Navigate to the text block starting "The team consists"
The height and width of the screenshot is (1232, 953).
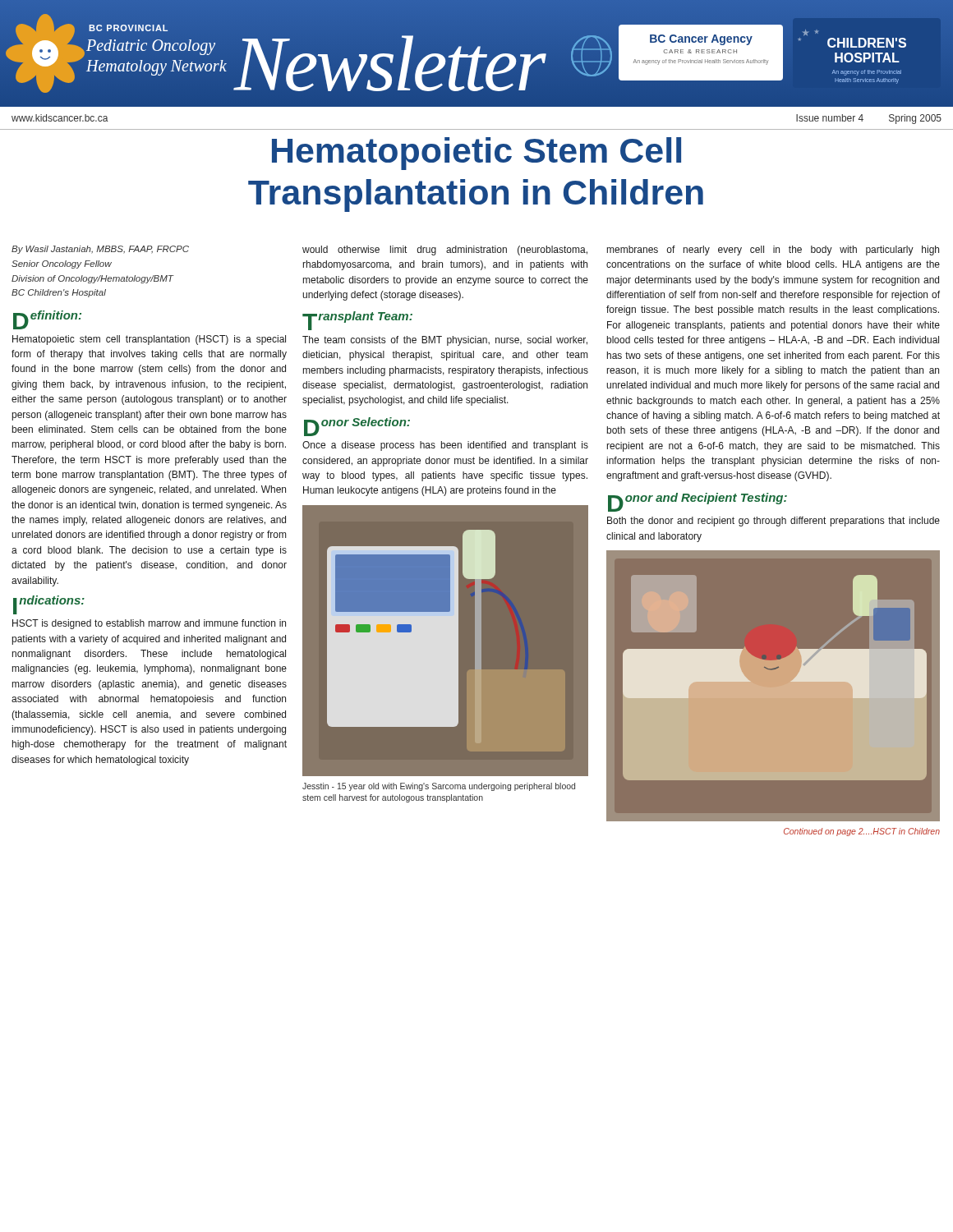(445, 370)
